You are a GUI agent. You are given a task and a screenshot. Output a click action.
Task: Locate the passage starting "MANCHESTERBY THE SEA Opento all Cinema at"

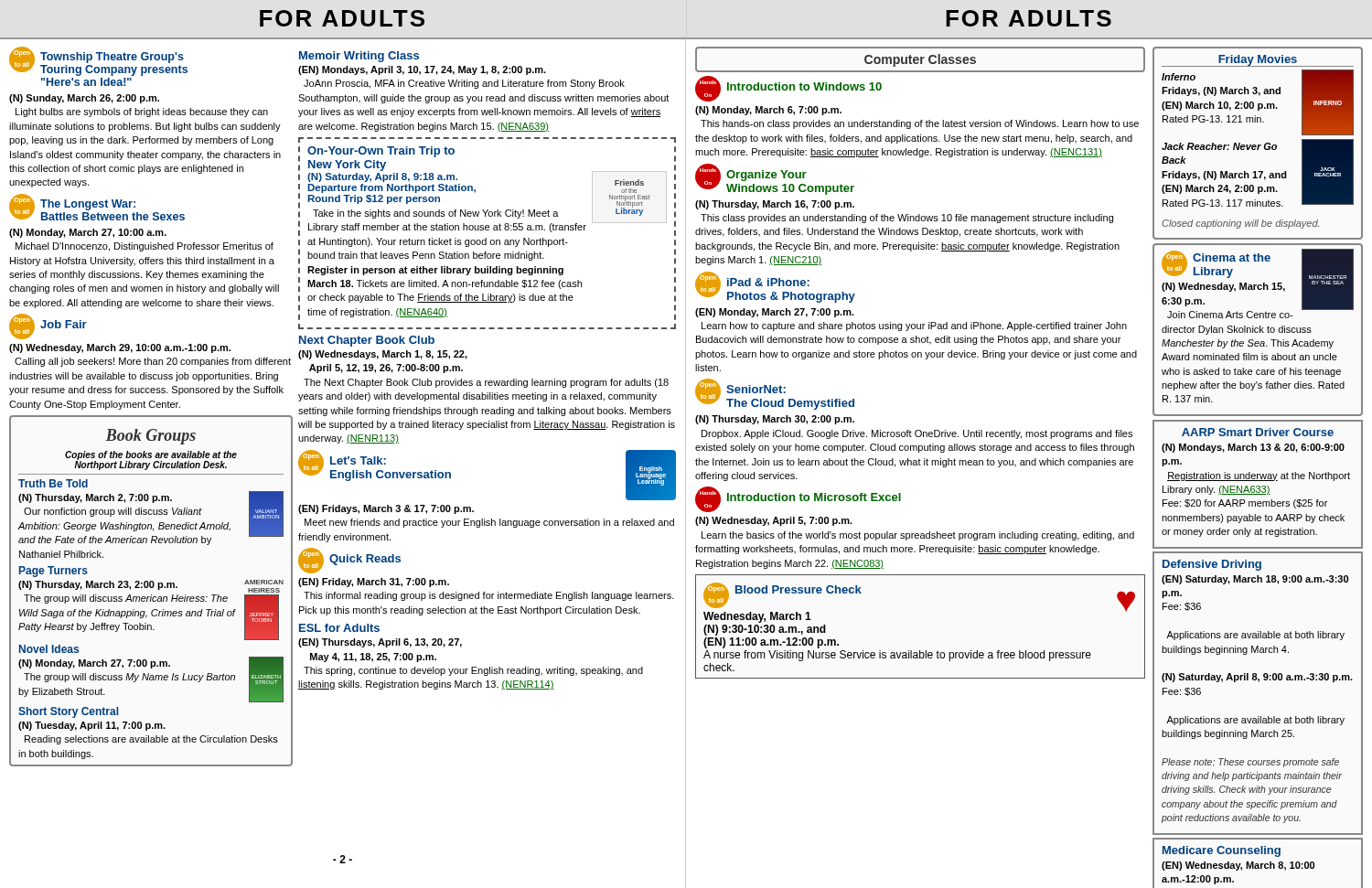1258,330
